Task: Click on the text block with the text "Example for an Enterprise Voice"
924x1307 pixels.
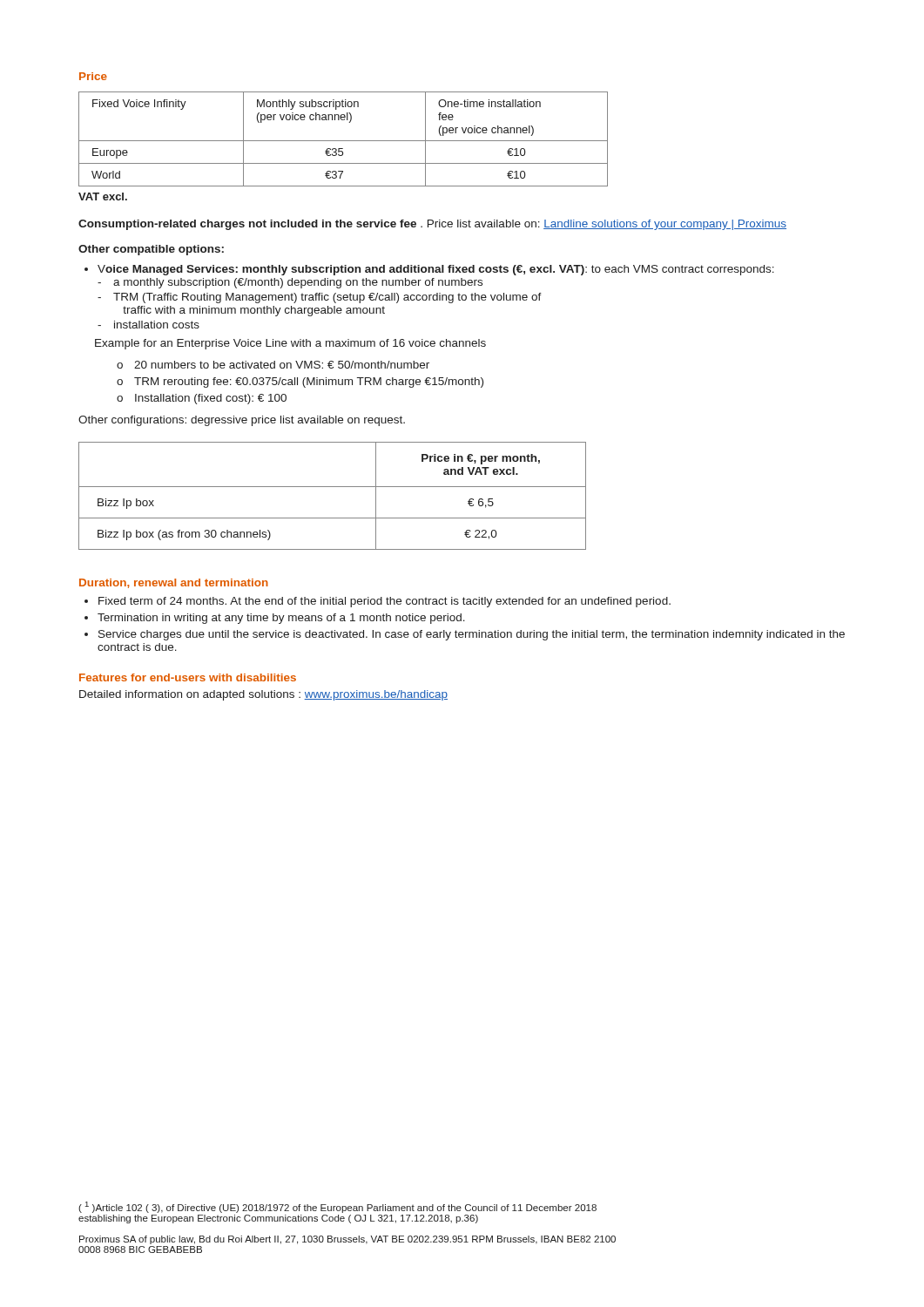Action: pos(290,343)
